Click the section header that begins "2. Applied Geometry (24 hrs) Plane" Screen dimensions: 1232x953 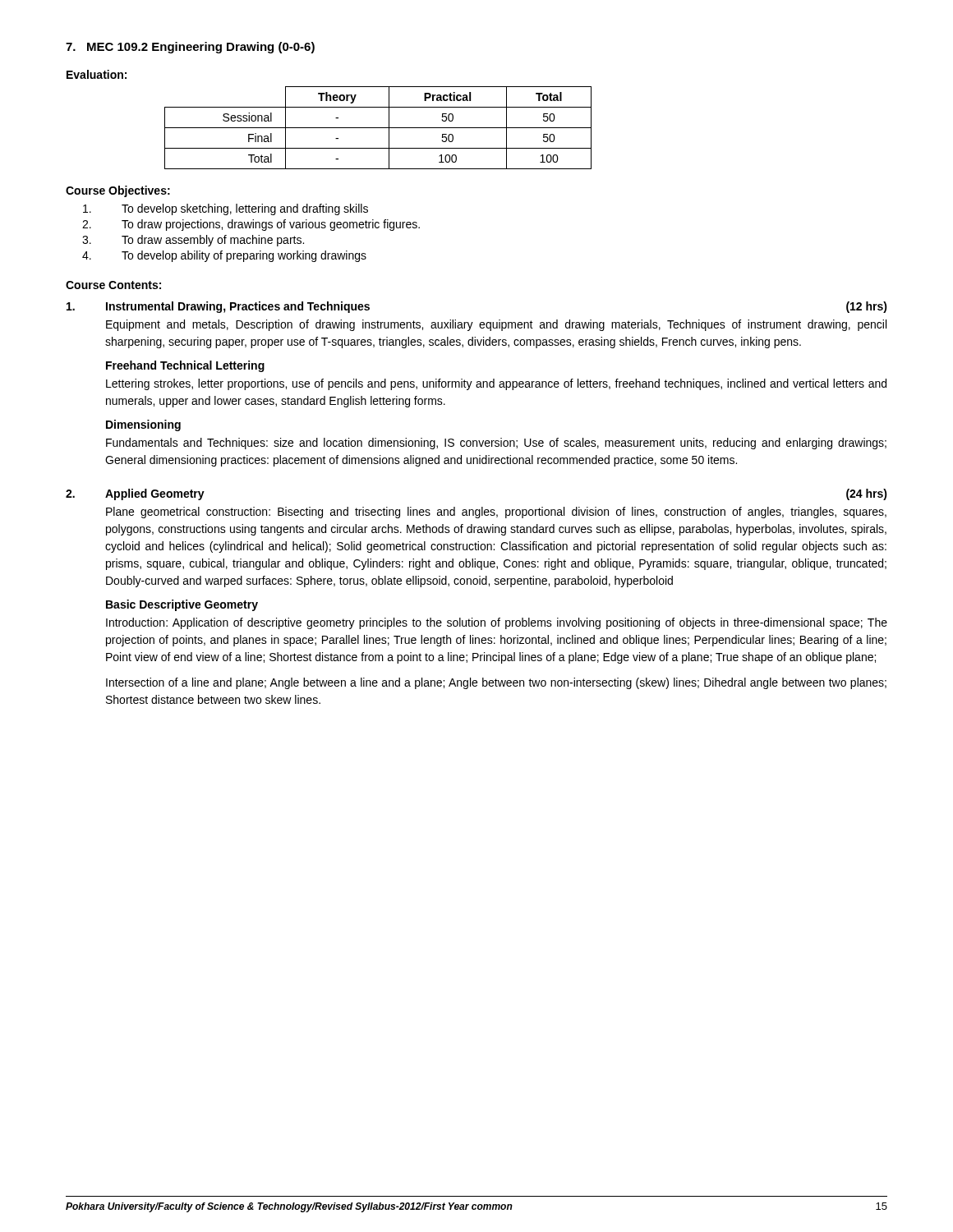[161, 494]
